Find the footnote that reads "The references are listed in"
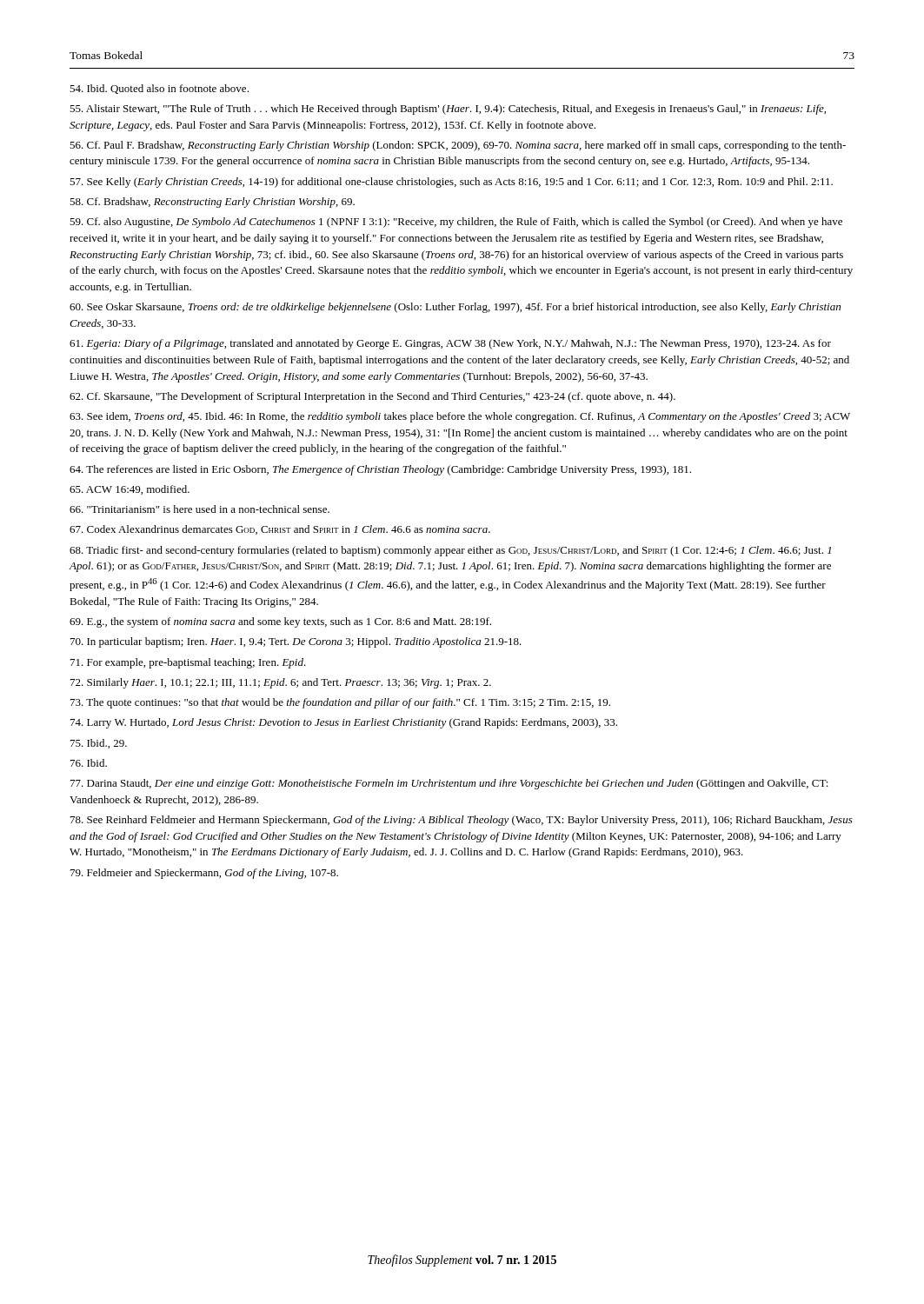 pyautogui.click(x=381, y=469)
